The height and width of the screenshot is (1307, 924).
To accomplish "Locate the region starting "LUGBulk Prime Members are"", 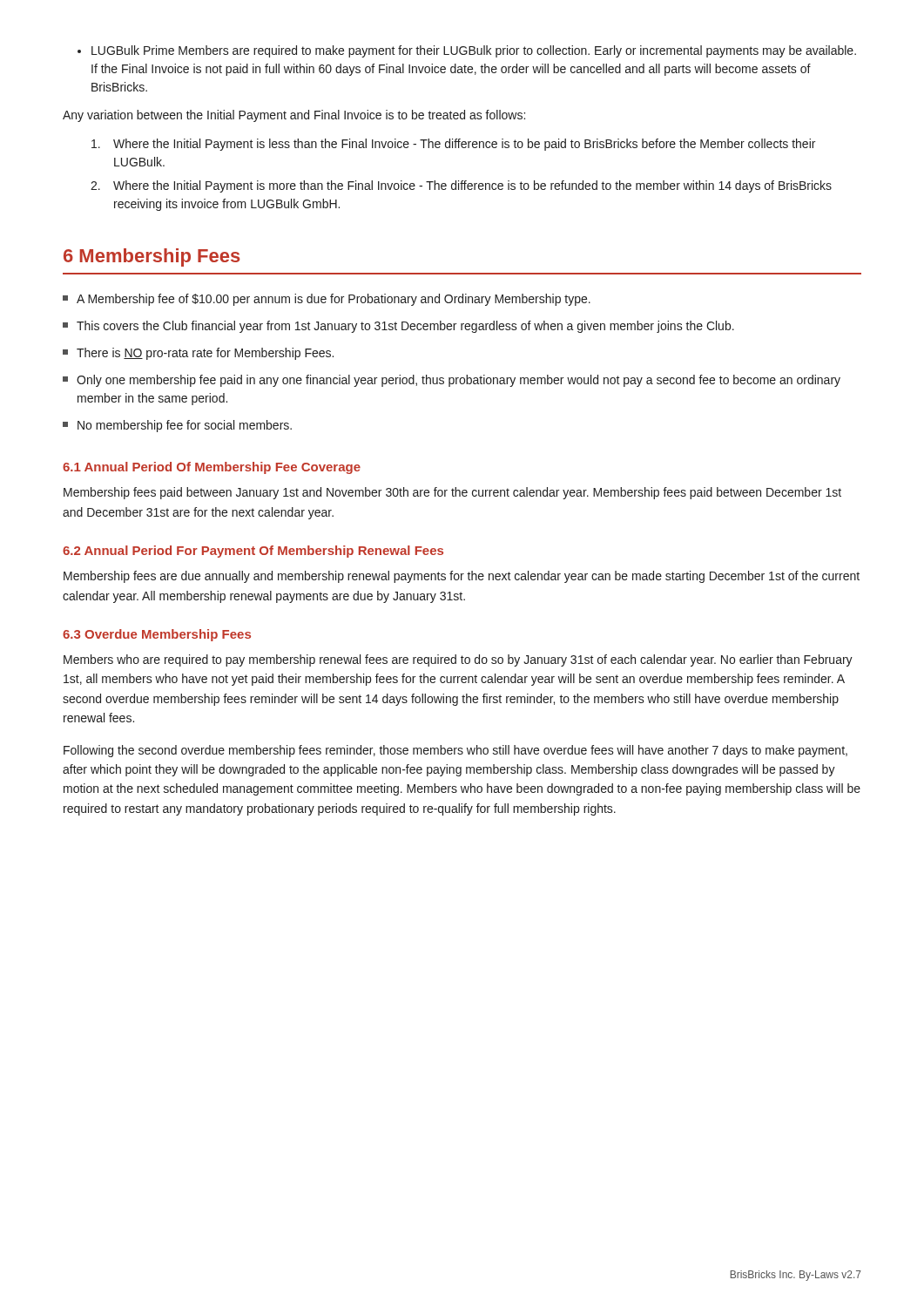I will pyautogui.click(x=476, y=69).
